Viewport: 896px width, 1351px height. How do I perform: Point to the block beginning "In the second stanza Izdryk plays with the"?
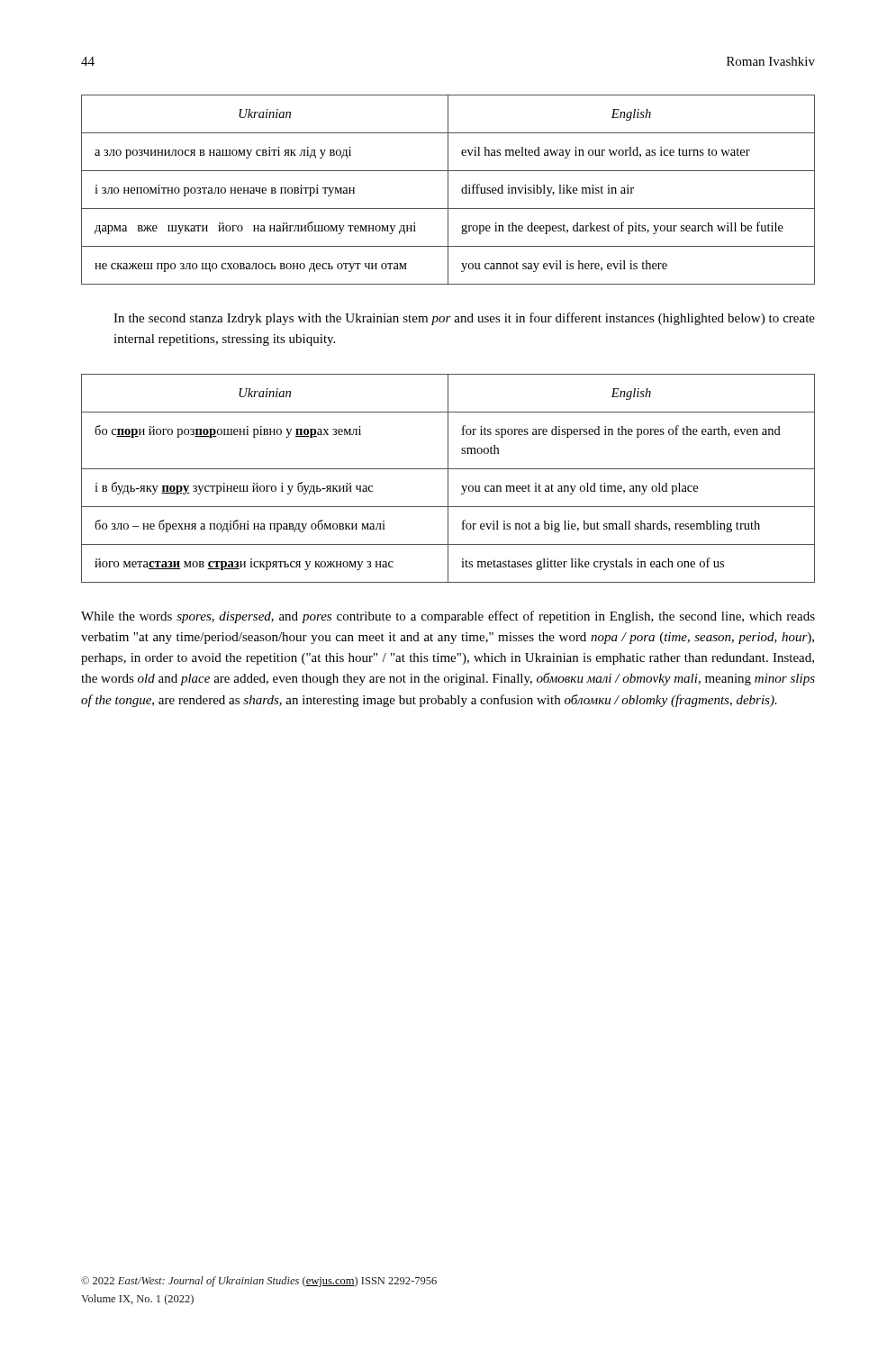(464, 328)
